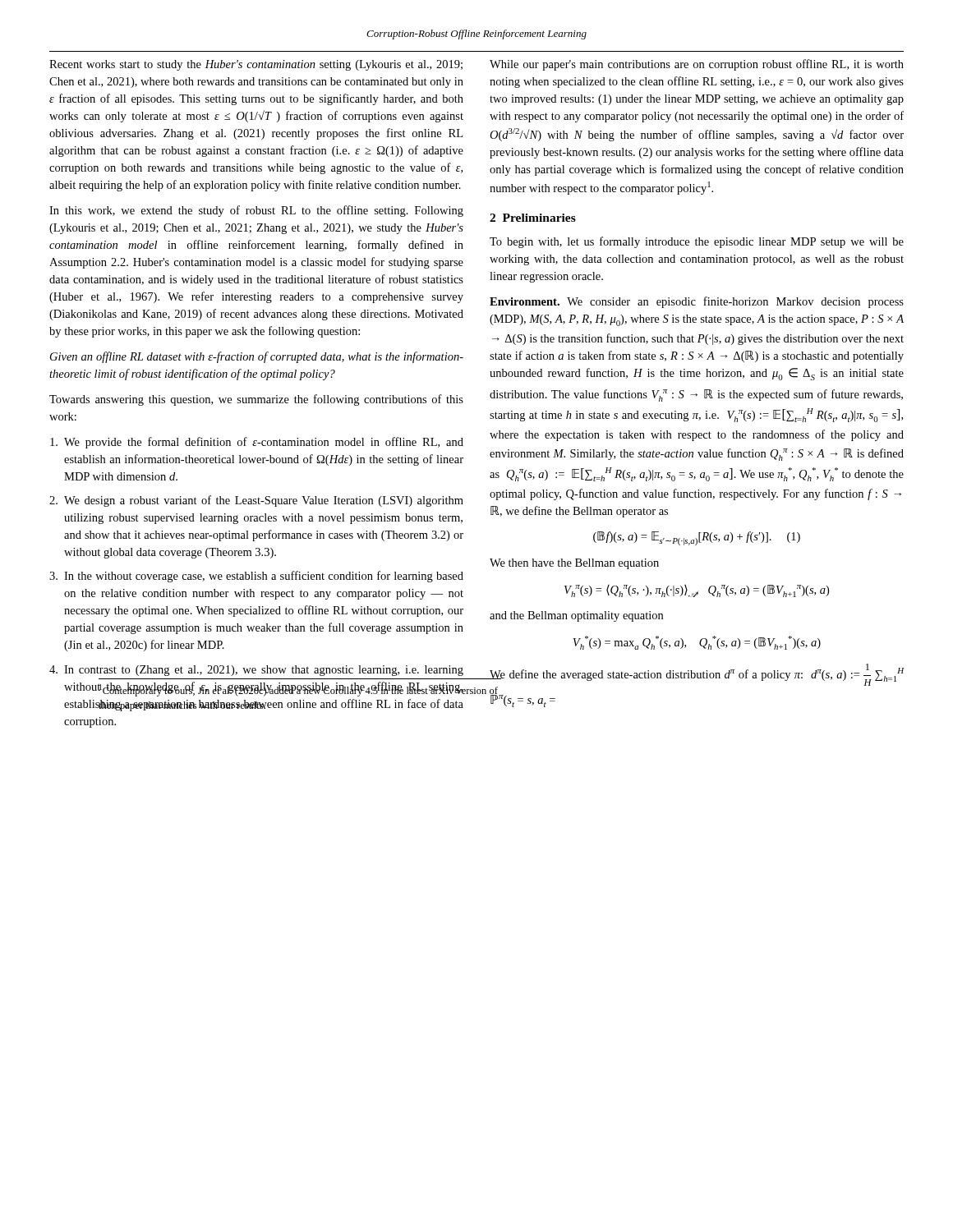
Task: Find the footnote
Action: (x=298, y=698)
